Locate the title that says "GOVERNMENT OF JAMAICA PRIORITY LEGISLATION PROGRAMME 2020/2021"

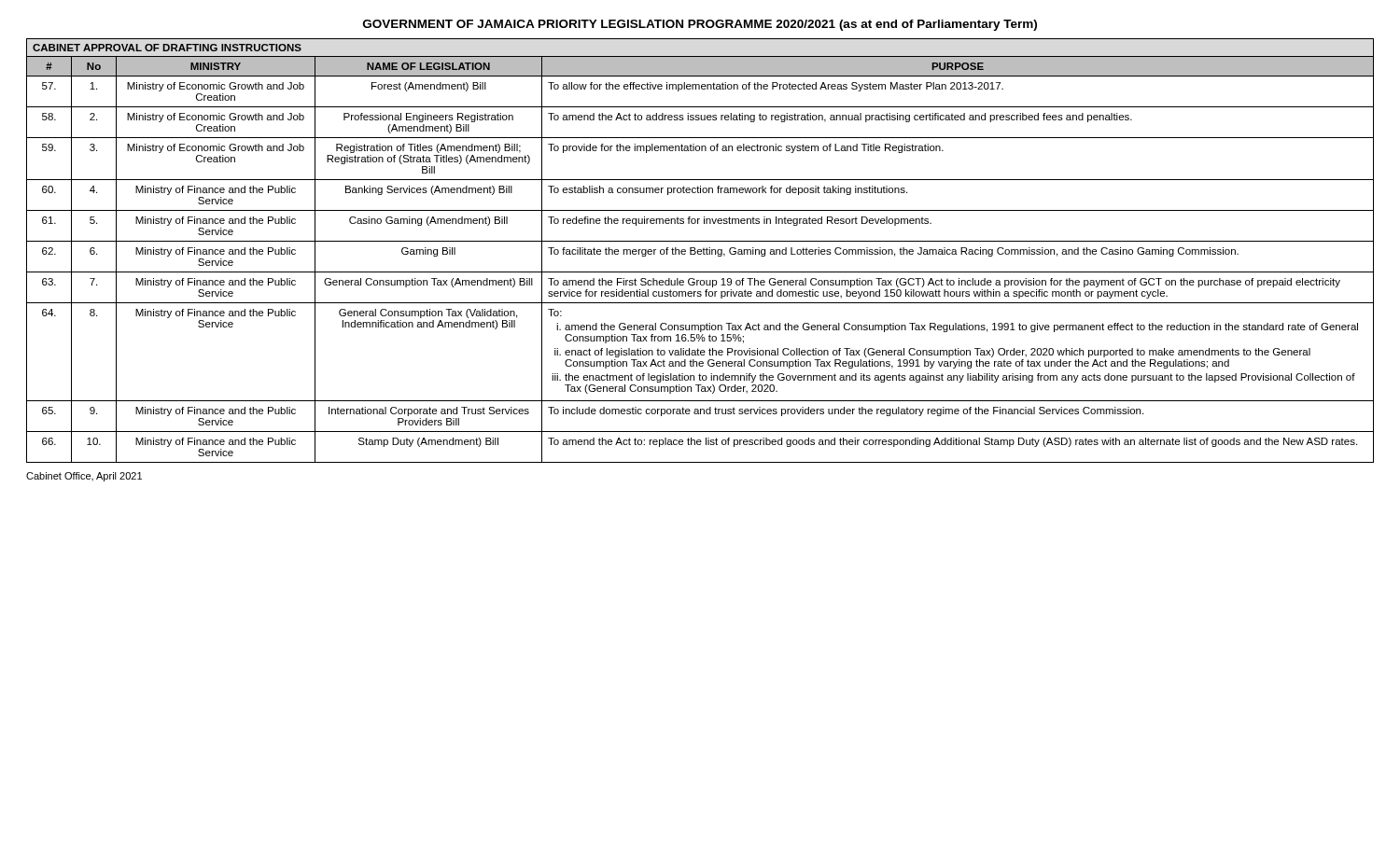(x=700, y=24)
